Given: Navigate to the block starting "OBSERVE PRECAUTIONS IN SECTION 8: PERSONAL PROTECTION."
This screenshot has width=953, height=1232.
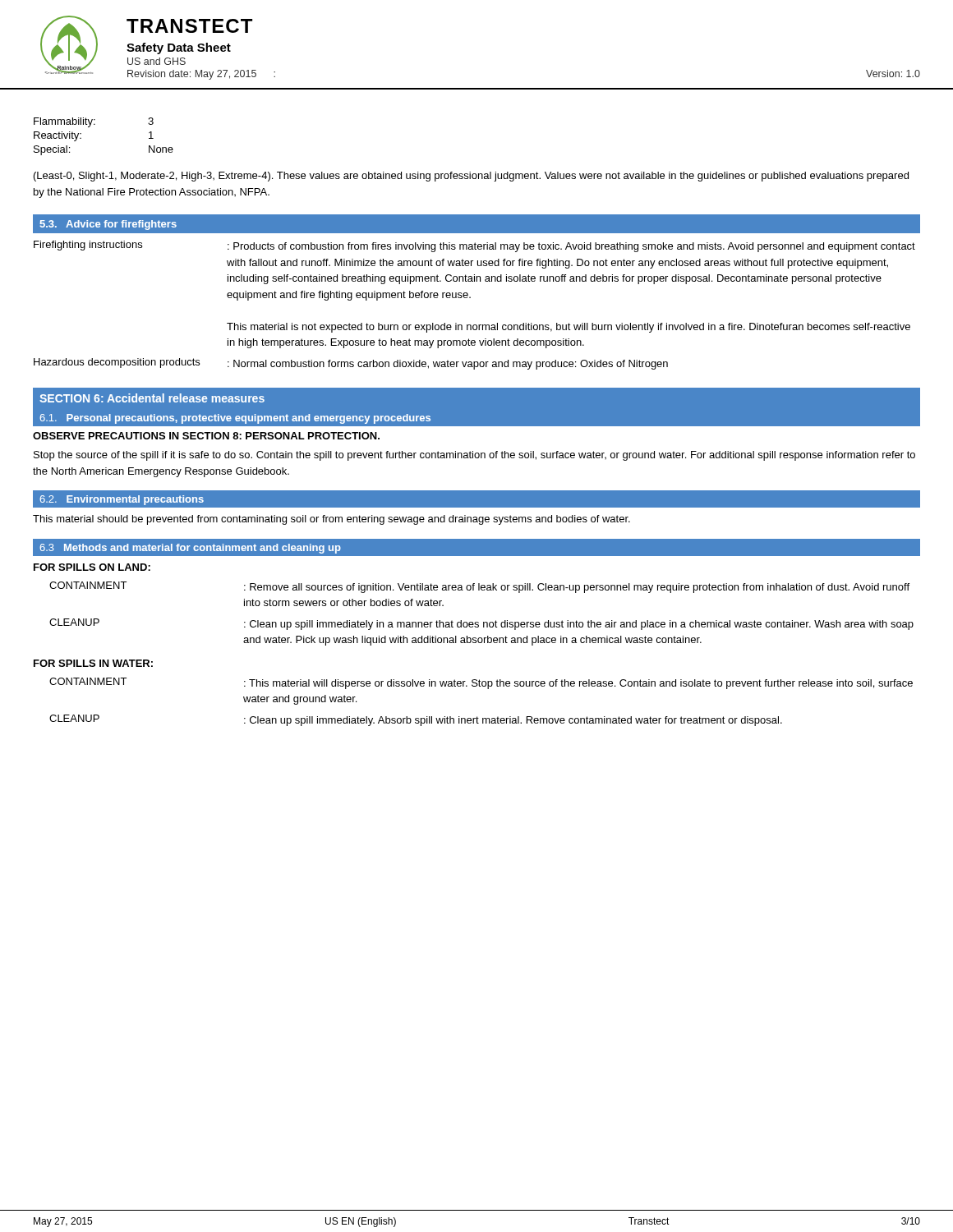Looking at the screenshot, I should pyautogui.click(x=207, y=436).
